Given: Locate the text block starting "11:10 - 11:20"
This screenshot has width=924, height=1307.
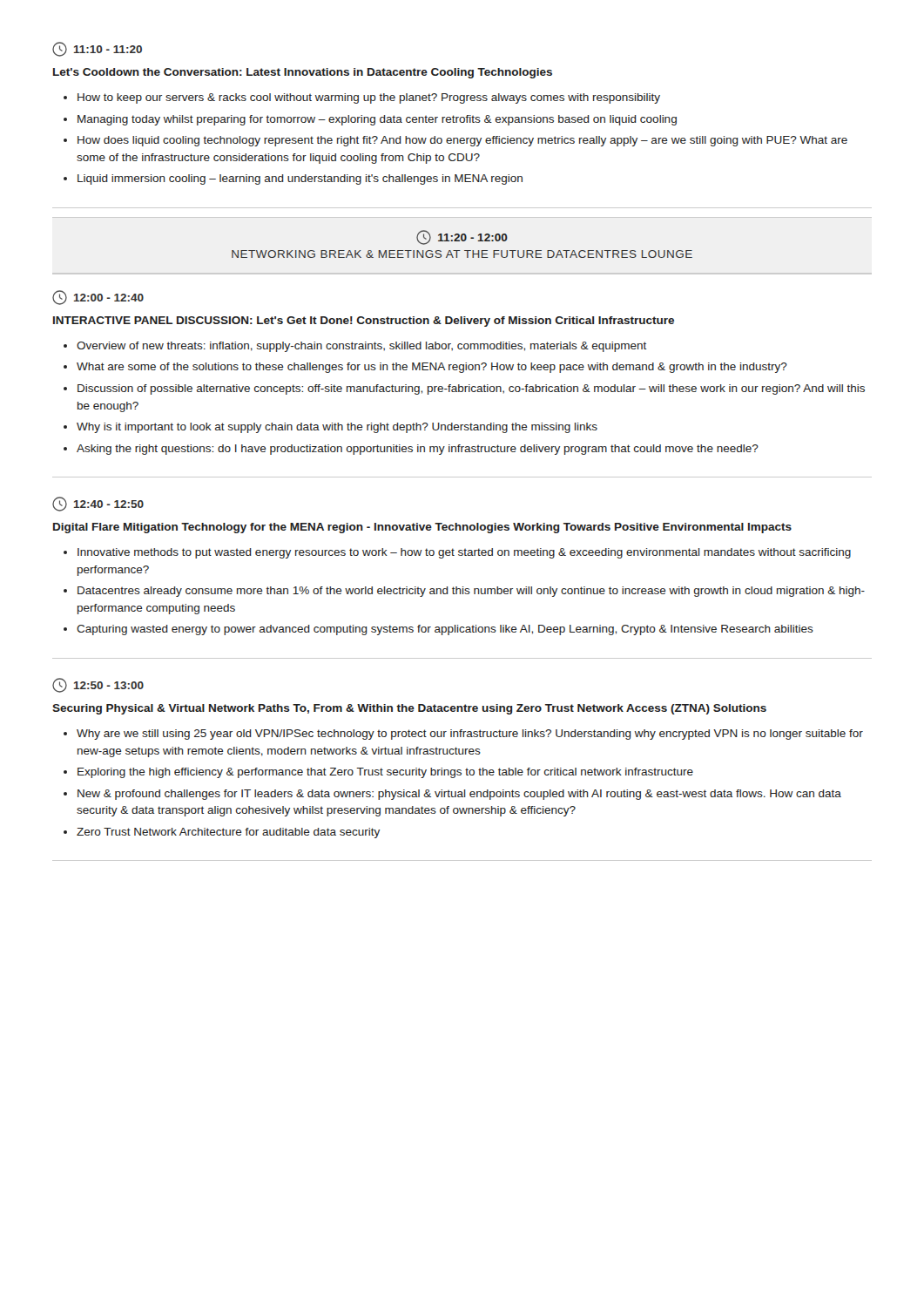Looking at the screenshot, I should coord(97,49).
